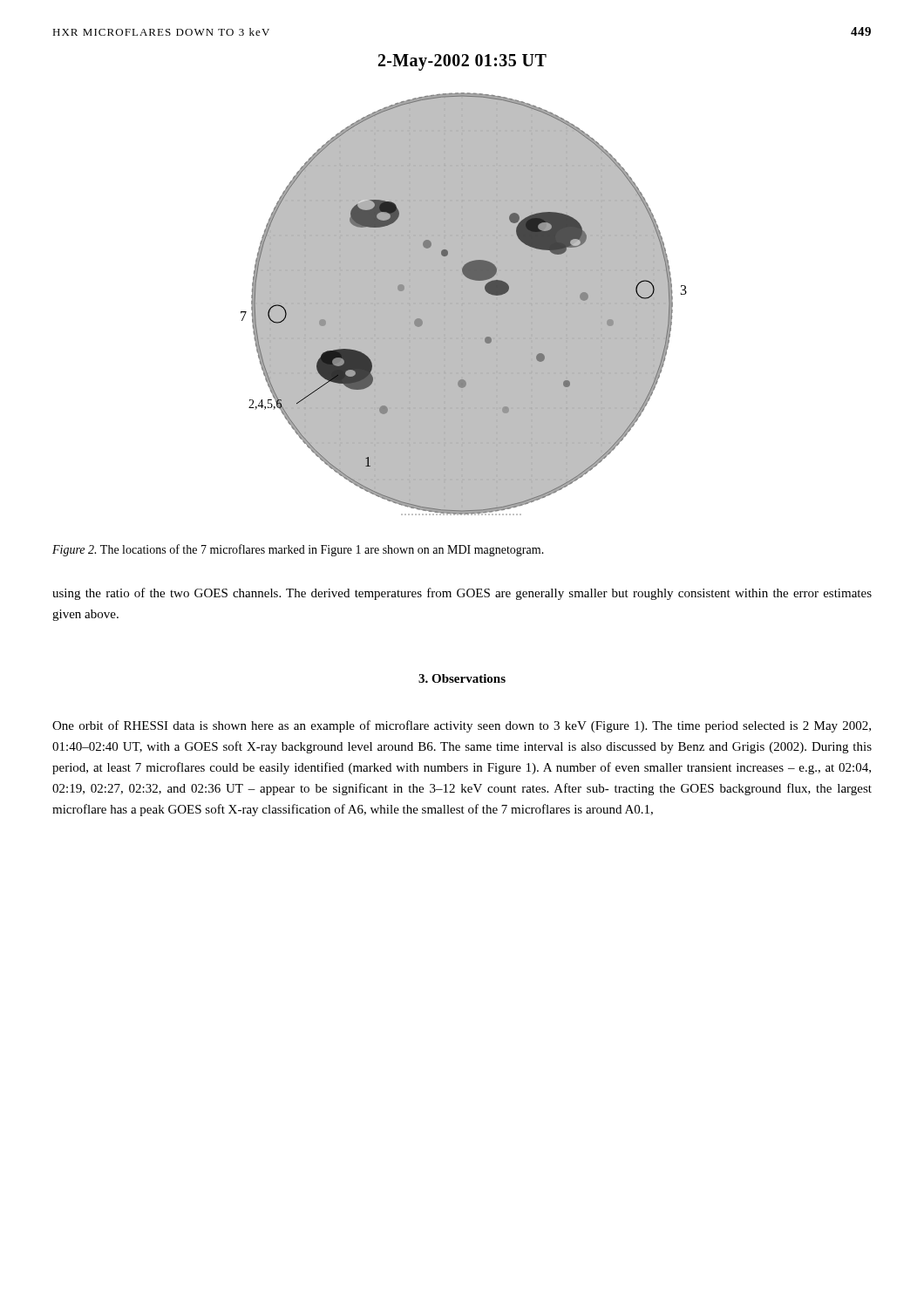Select the element starting "Figure 2. The locations of the 7"
924x1308 pixels.
(298, 550)
